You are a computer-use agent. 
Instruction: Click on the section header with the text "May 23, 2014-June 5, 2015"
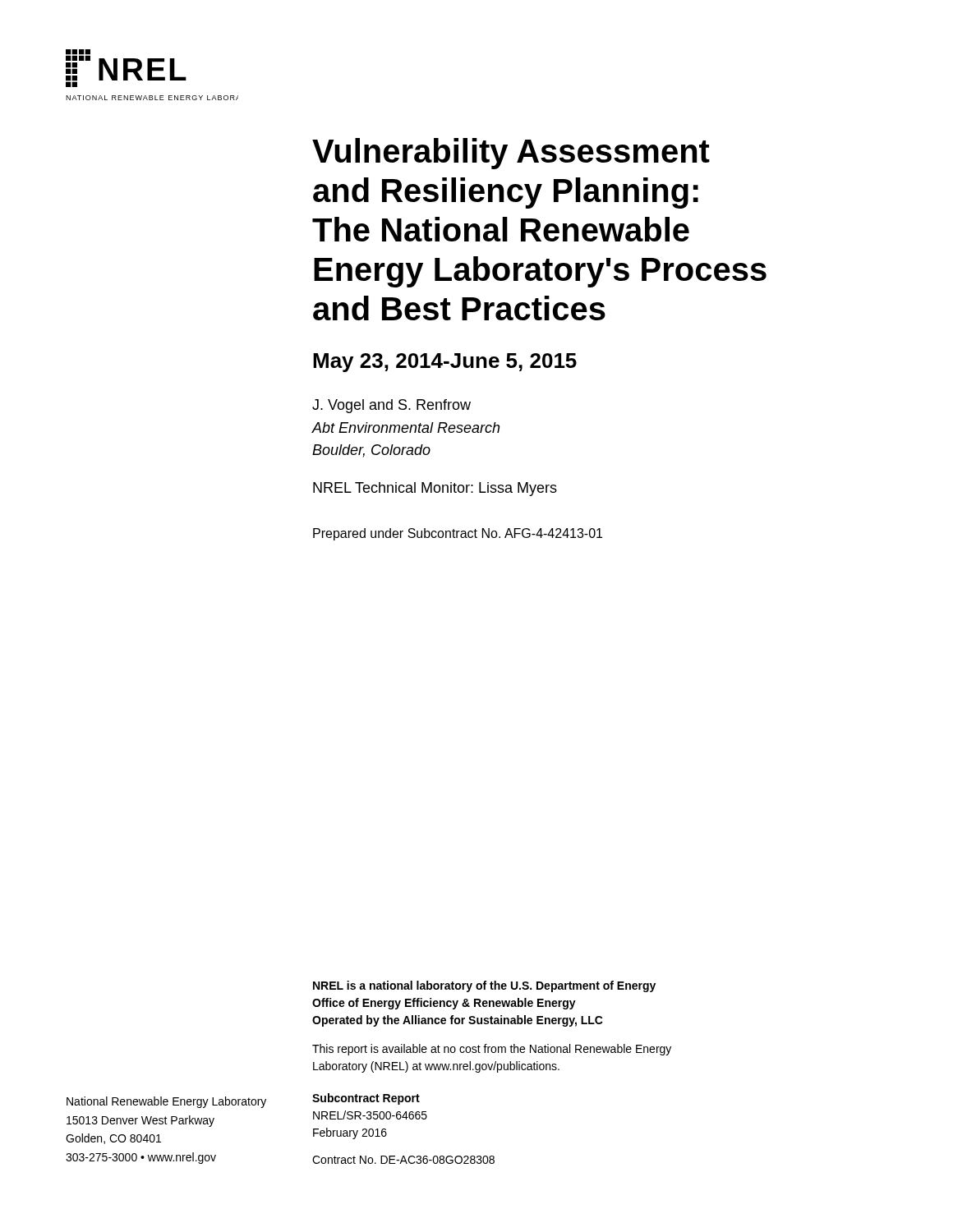445,361
